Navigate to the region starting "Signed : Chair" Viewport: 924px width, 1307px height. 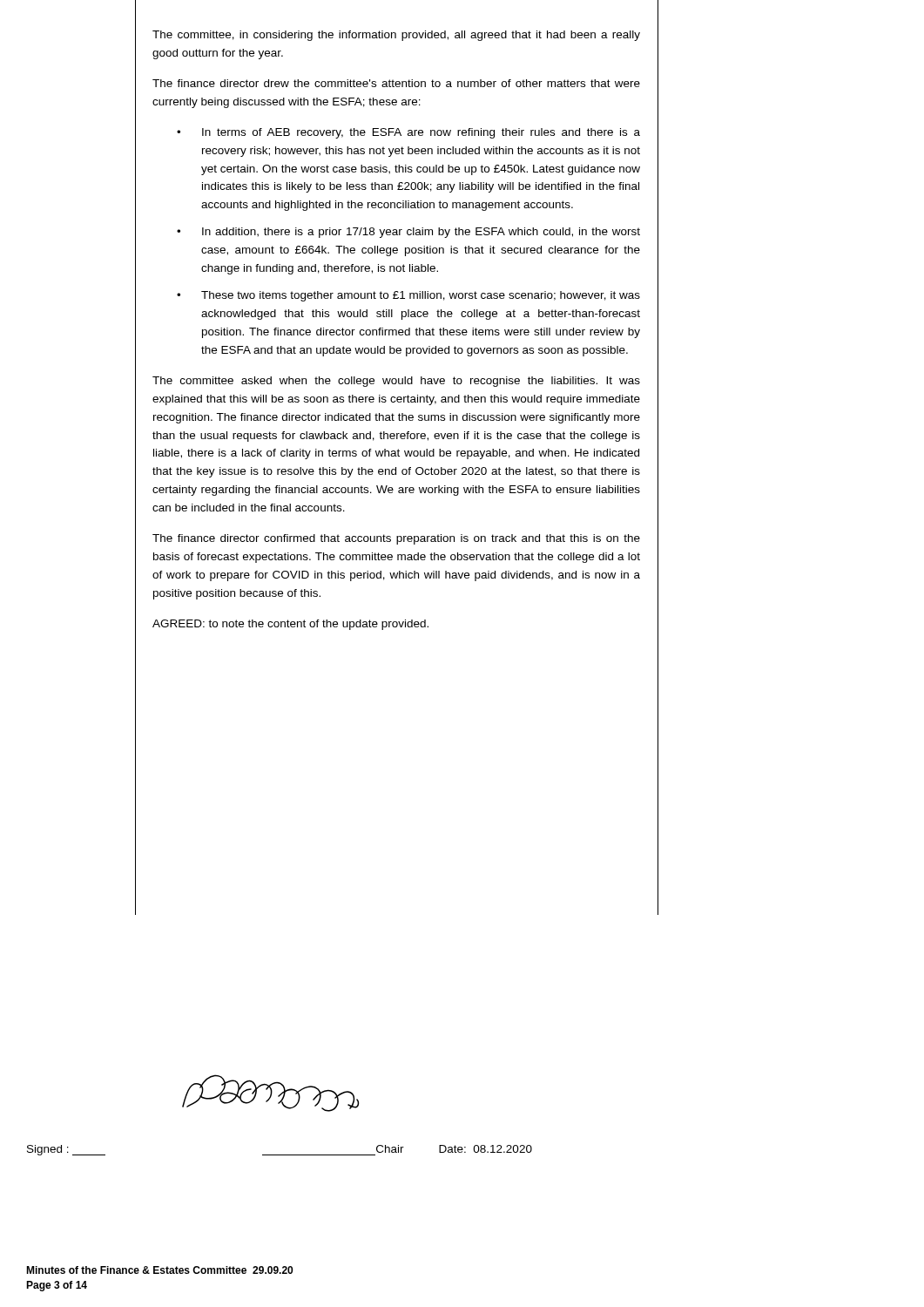[x=279, y=1148]
